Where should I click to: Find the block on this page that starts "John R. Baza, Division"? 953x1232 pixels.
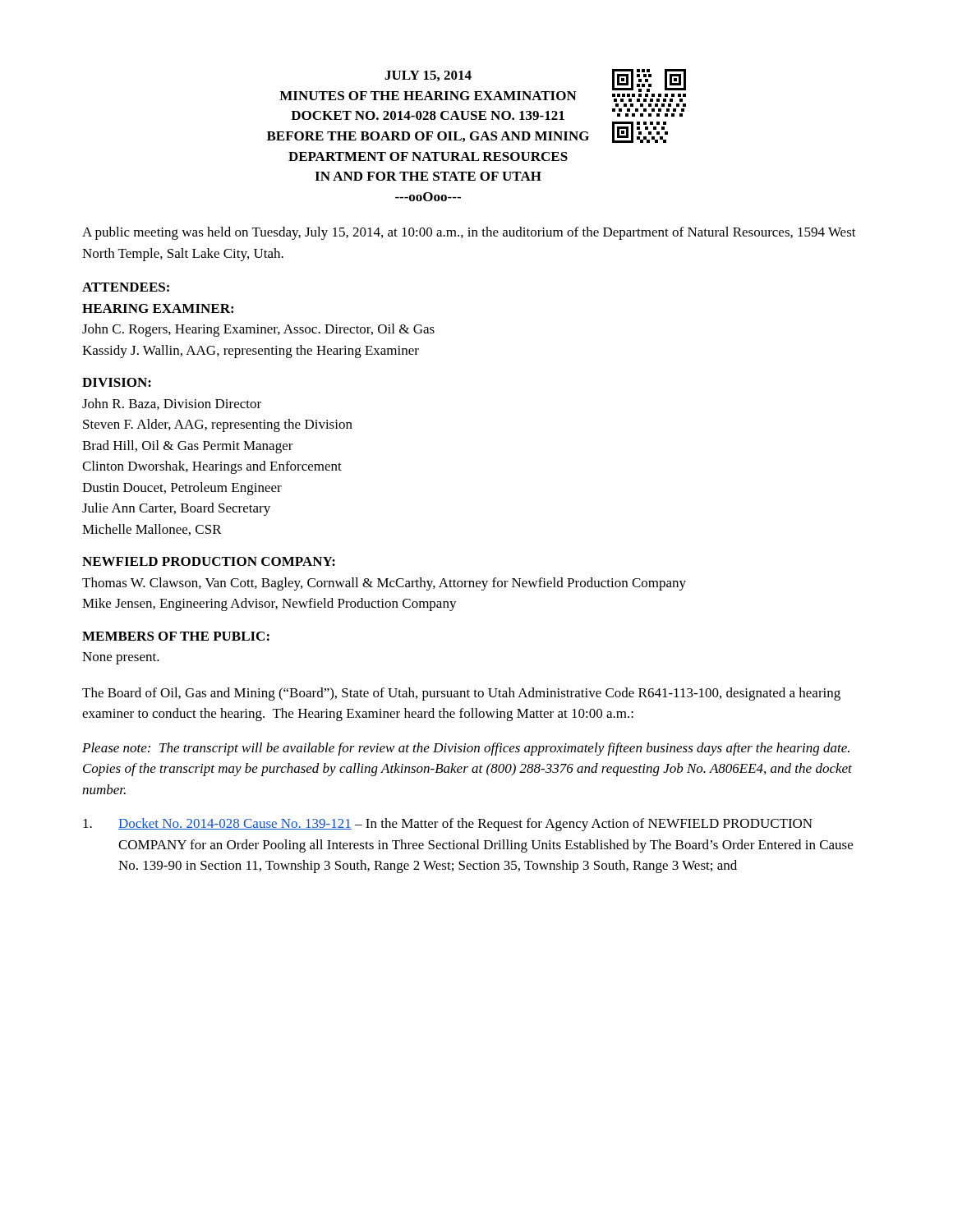point(217,466)
